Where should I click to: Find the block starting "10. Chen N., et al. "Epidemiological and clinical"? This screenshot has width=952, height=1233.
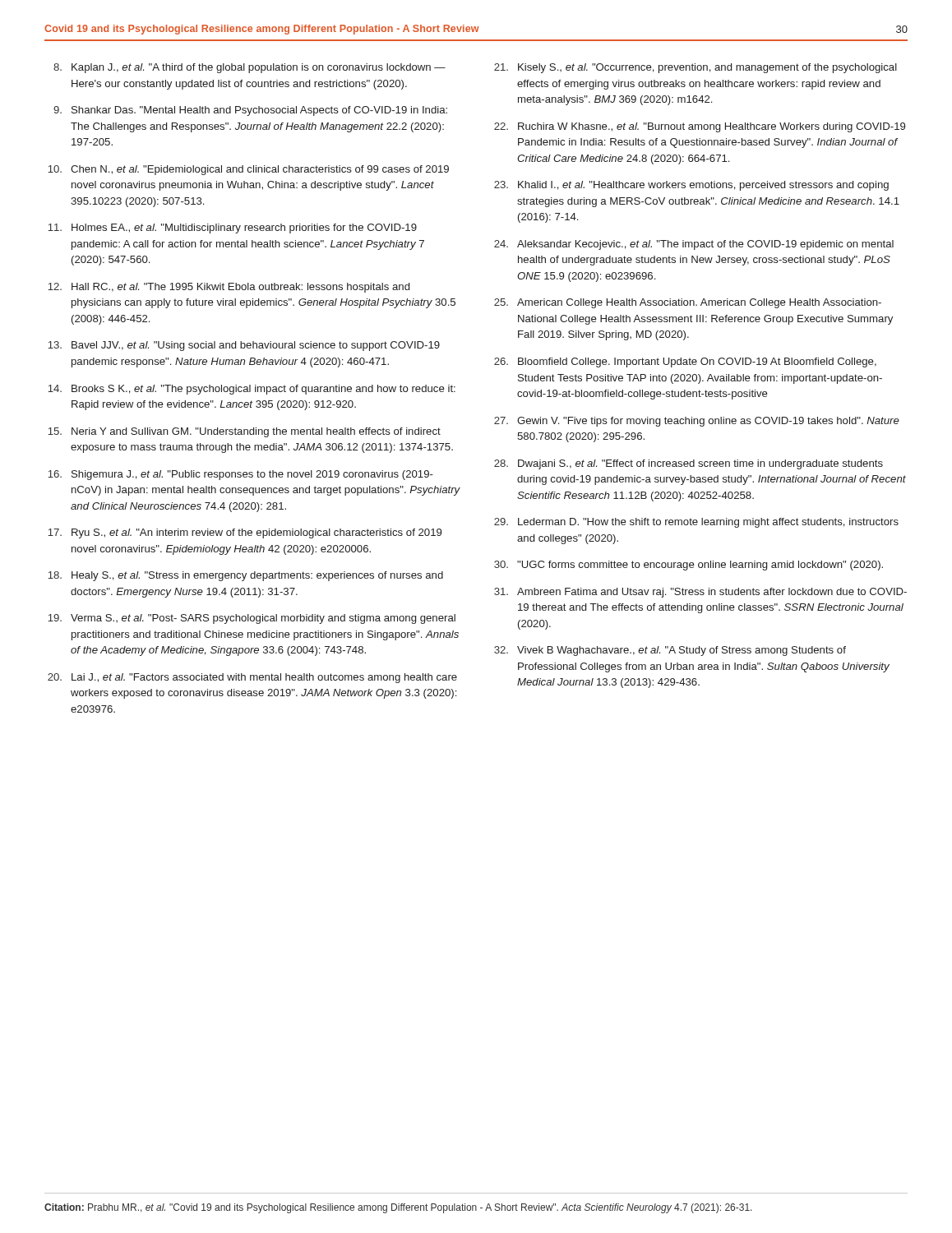253,185
